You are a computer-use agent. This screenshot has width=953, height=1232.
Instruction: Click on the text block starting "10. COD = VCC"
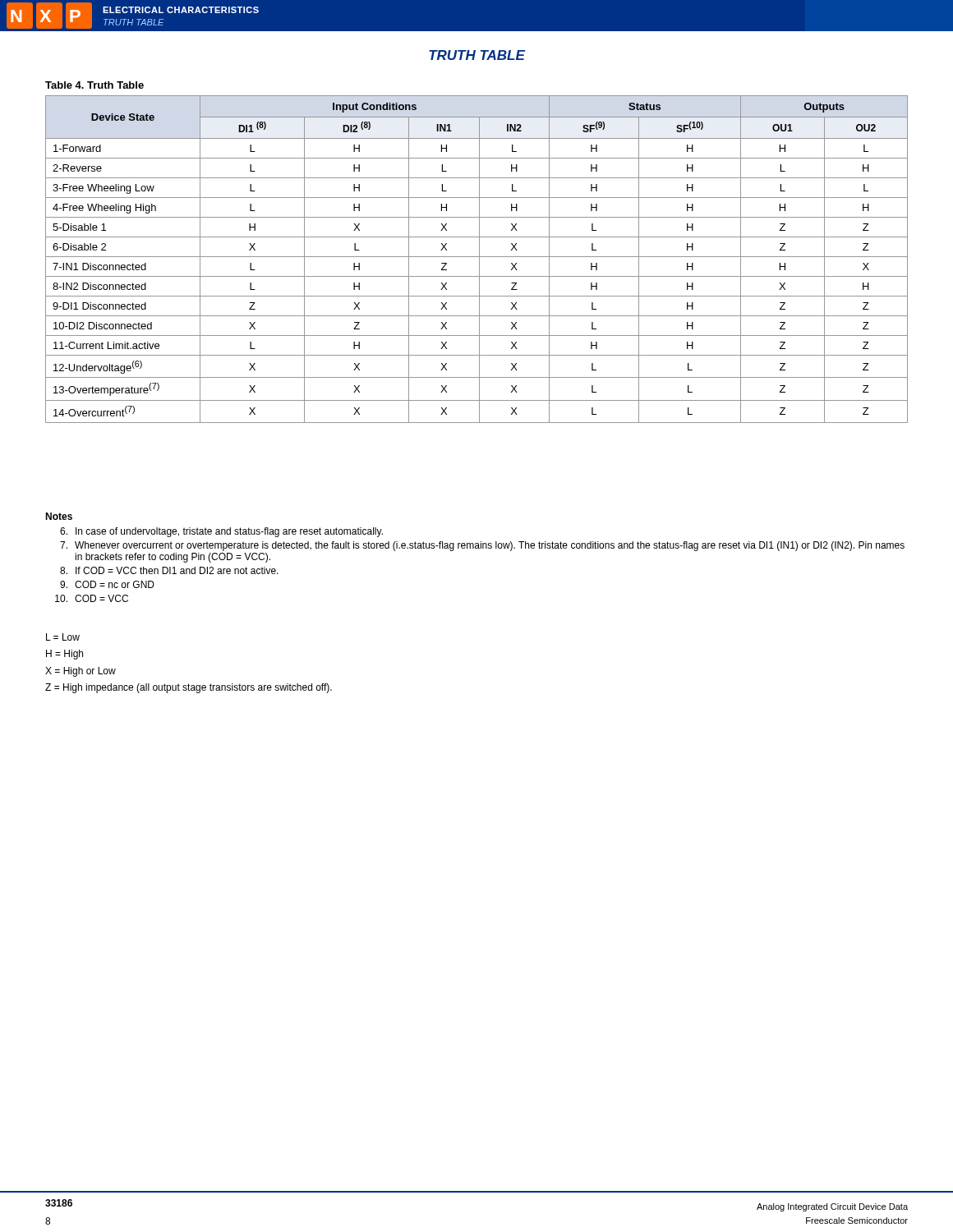click(x=87, y=599)
